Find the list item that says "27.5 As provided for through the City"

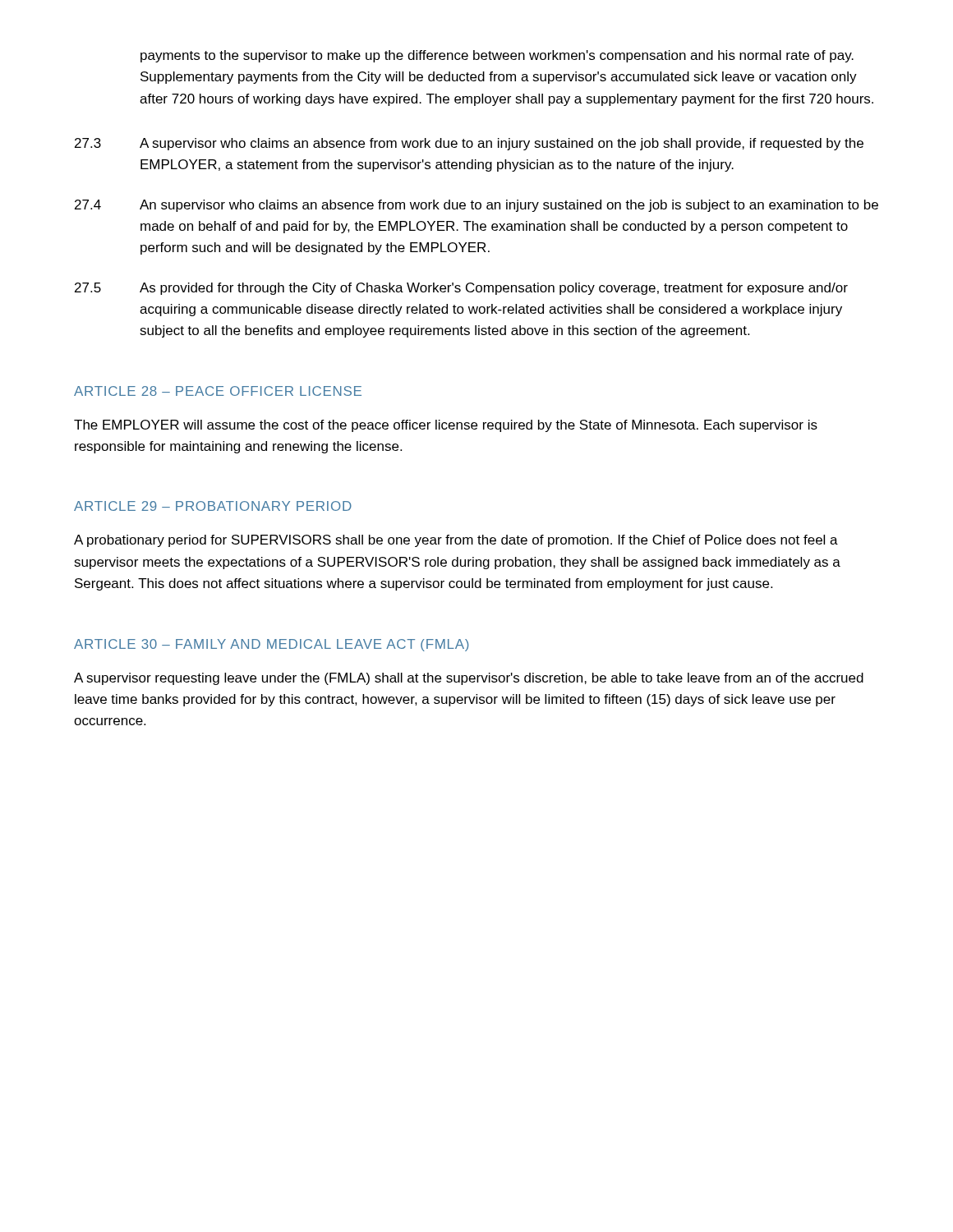coord(476,310)
